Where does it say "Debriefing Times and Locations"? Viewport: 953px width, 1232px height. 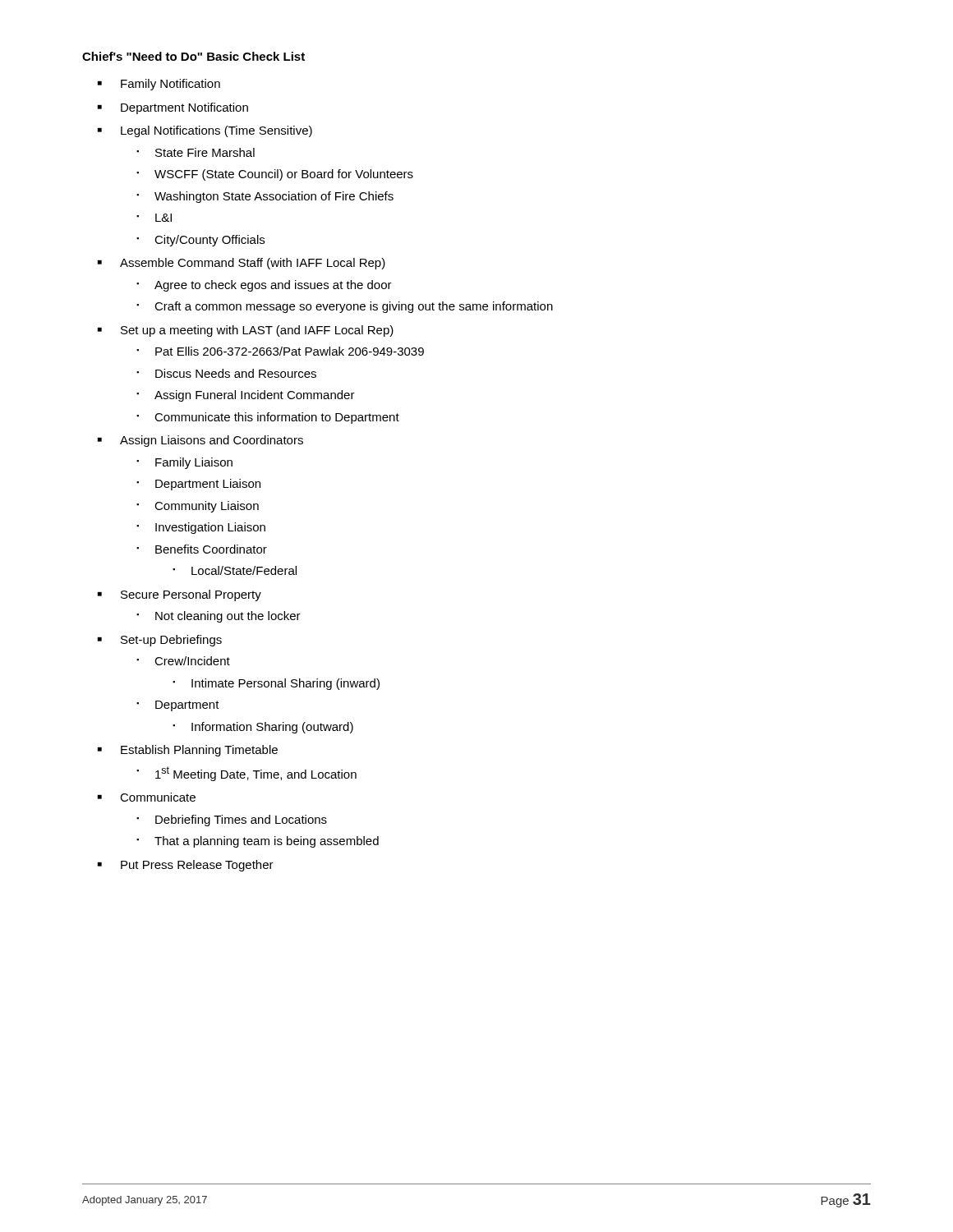point(241,819)
